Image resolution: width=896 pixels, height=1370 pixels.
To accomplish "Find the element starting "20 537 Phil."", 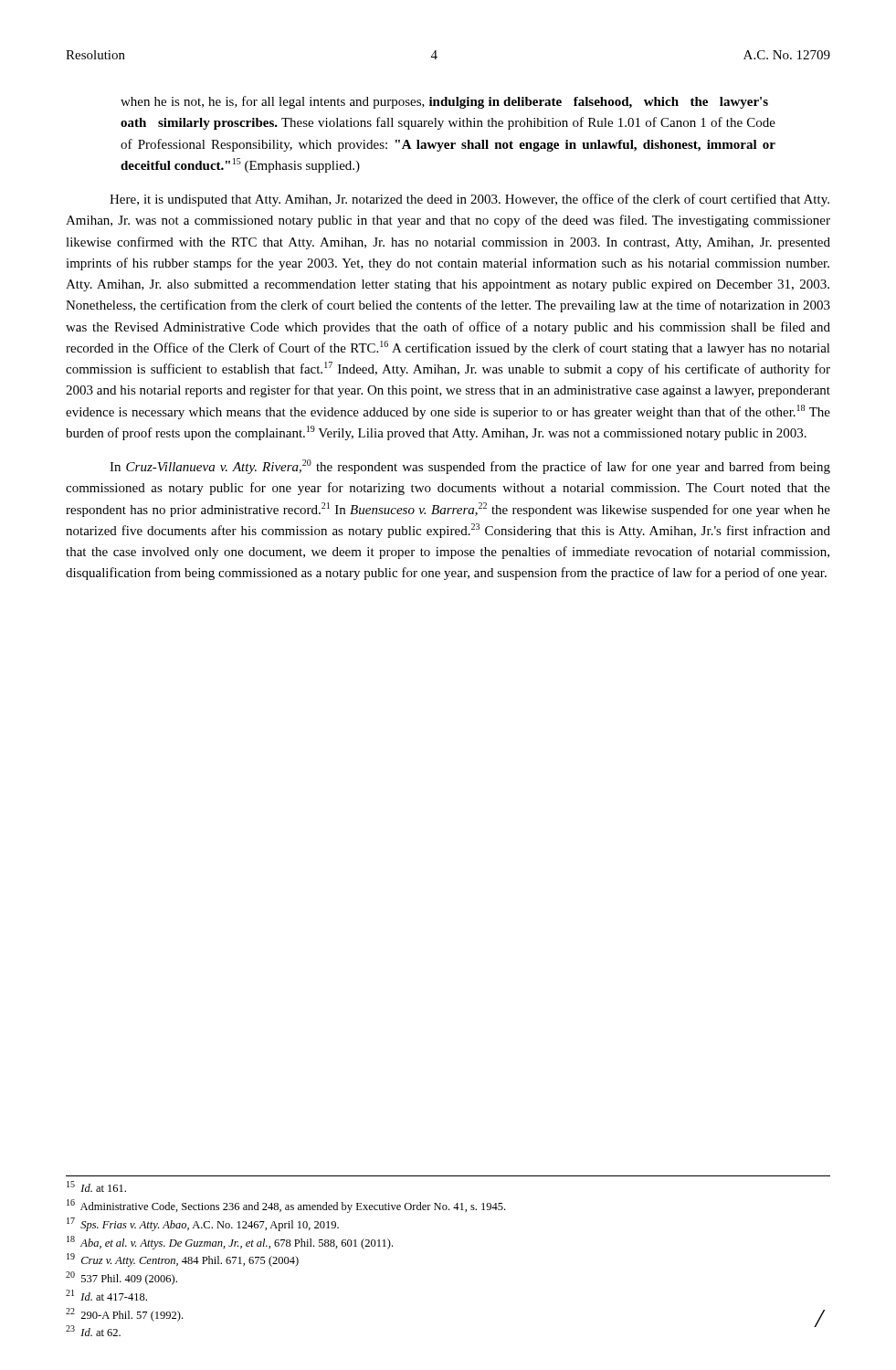I will tap(122, 1278).
